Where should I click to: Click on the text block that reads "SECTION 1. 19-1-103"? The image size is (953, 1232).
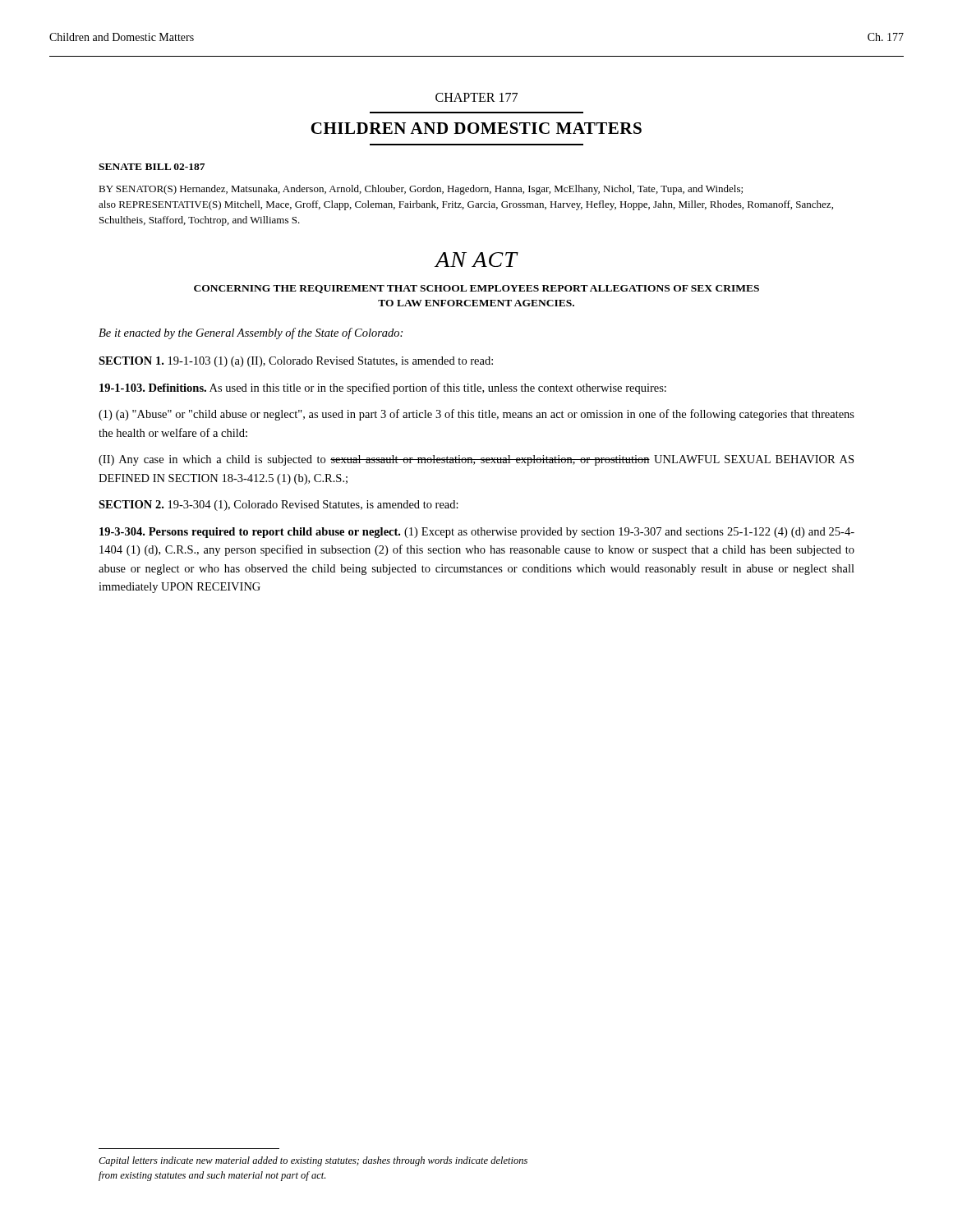pyautogui.click(x=296, y=361)
